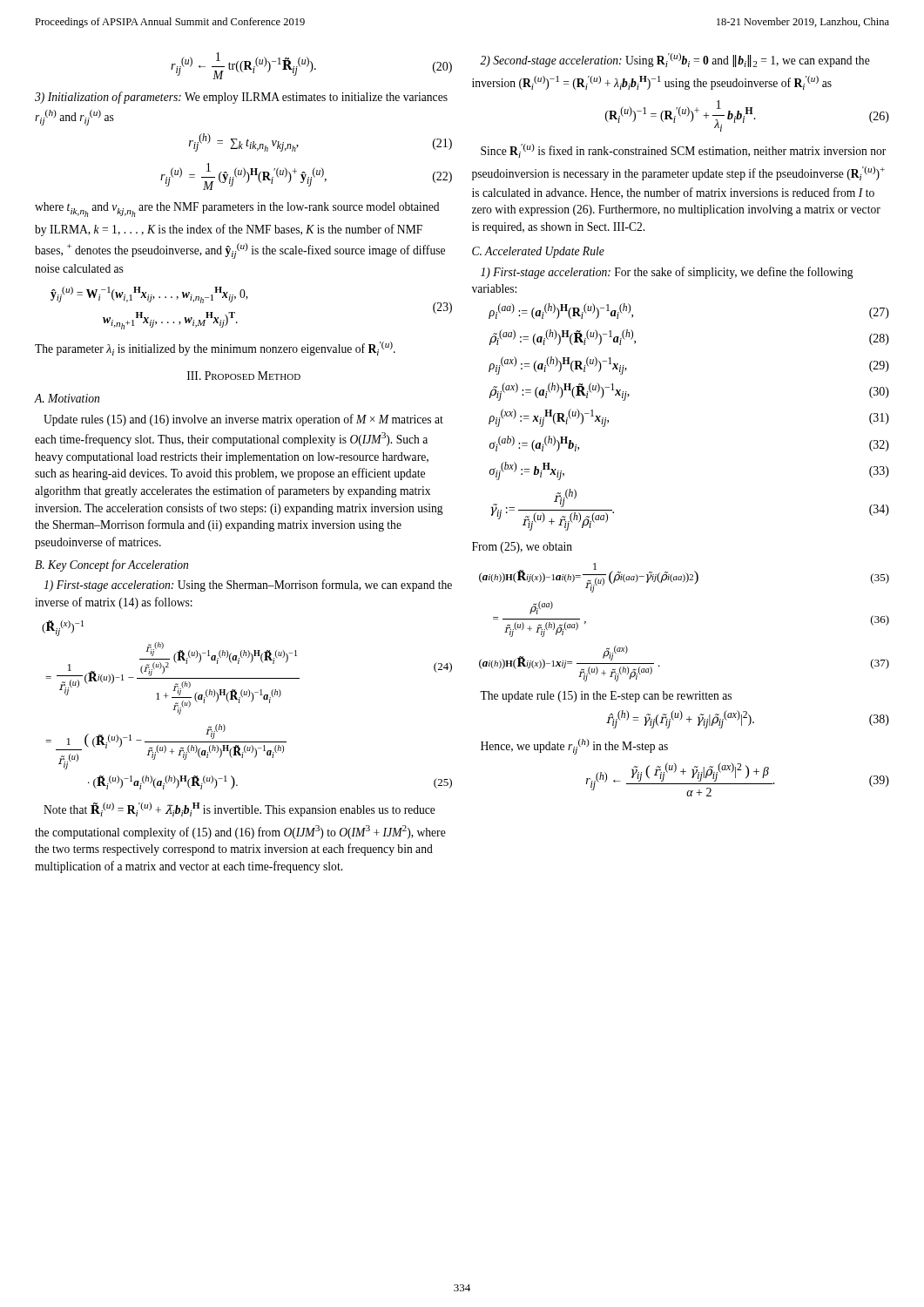Screen dimensions: 1307x924
Task: Point to the block beginning "The update rule (15) in the E-step"
Action: pos(680,696)
